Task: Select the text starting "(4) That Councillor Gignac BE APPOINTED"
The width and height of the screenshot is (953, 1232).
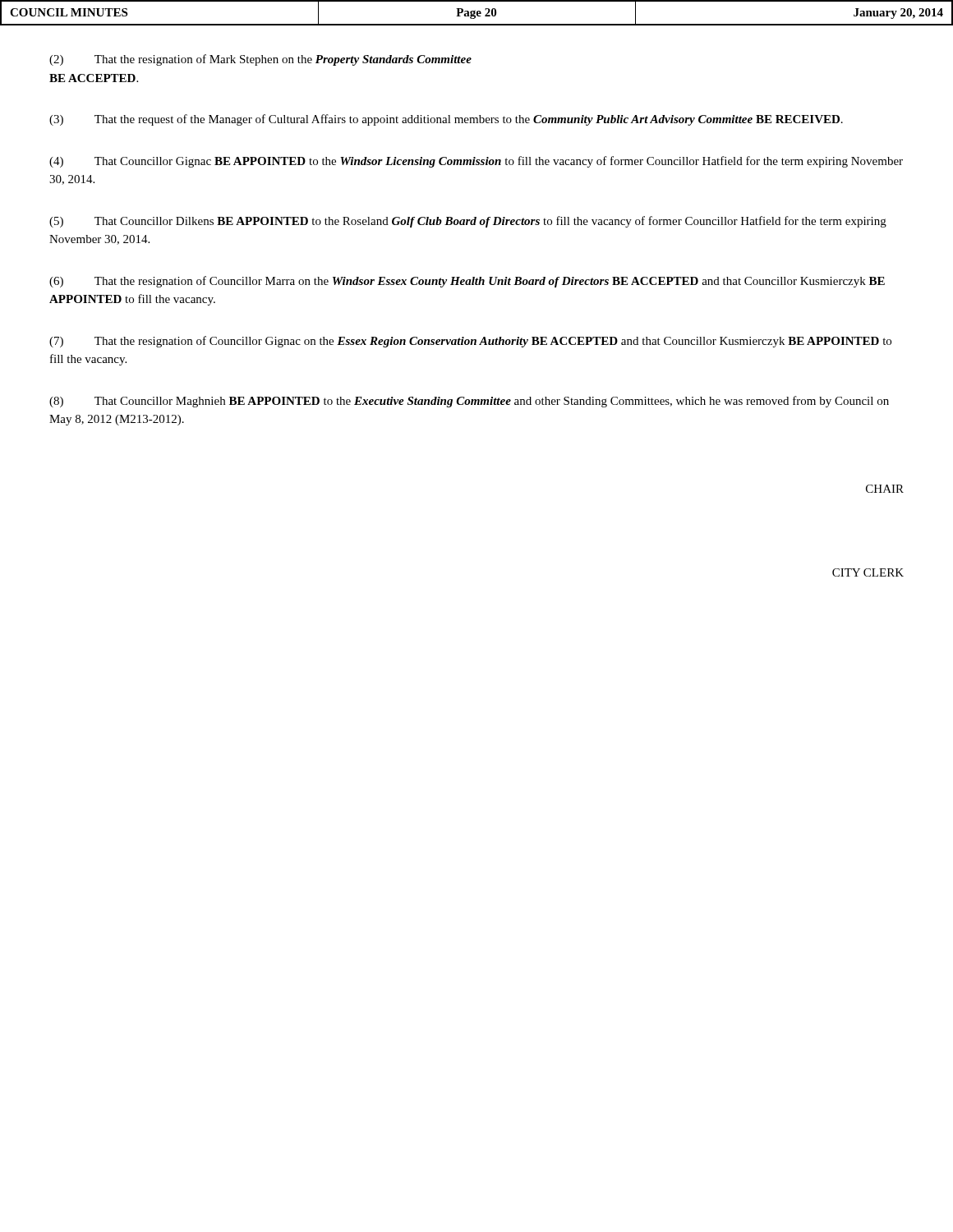Action: coord(476,170)
